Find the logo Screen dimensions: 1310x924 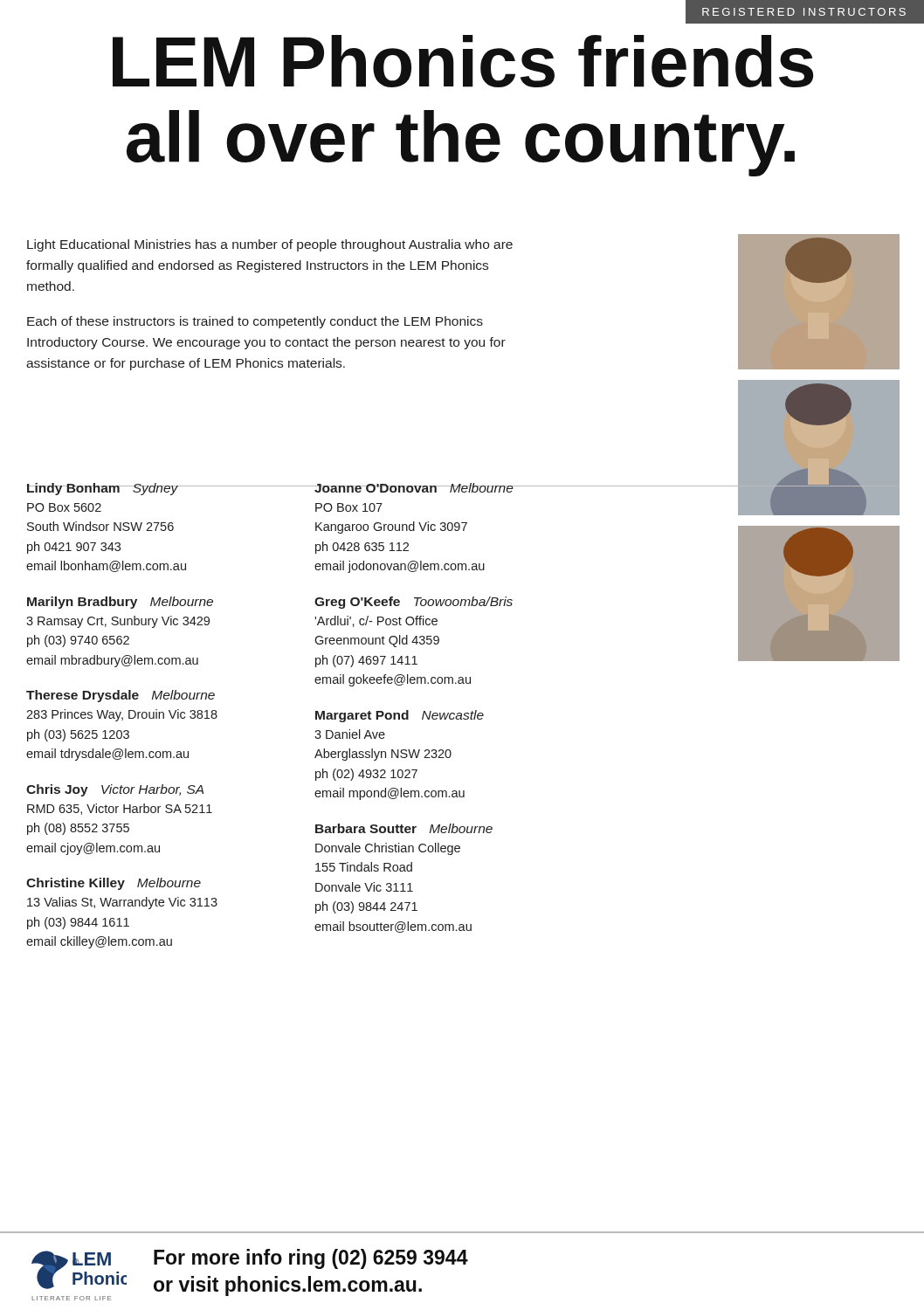coord(76,1272)
